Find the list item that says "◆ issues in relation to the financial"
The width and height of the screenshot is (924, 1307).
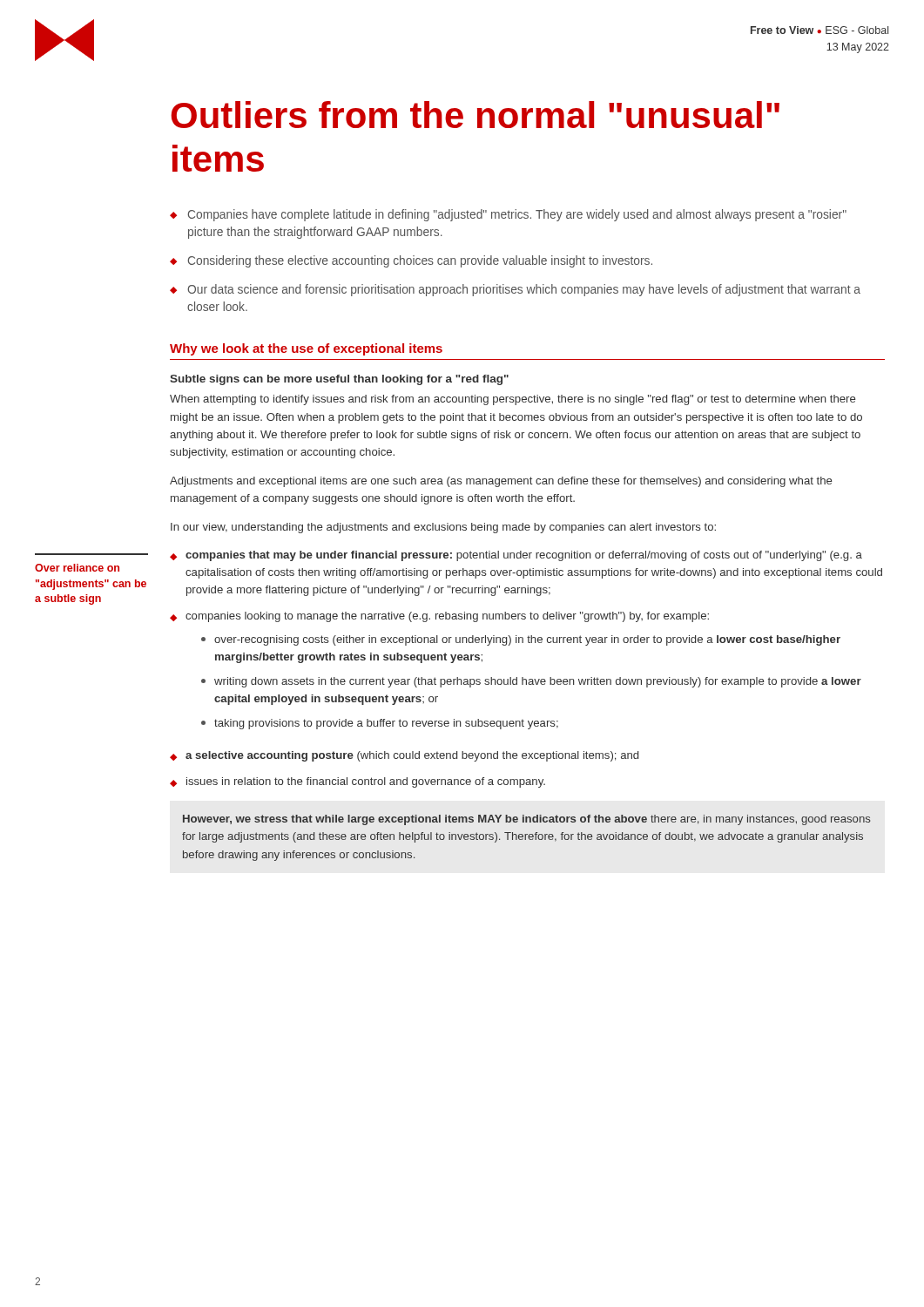[x=358, y=782]
